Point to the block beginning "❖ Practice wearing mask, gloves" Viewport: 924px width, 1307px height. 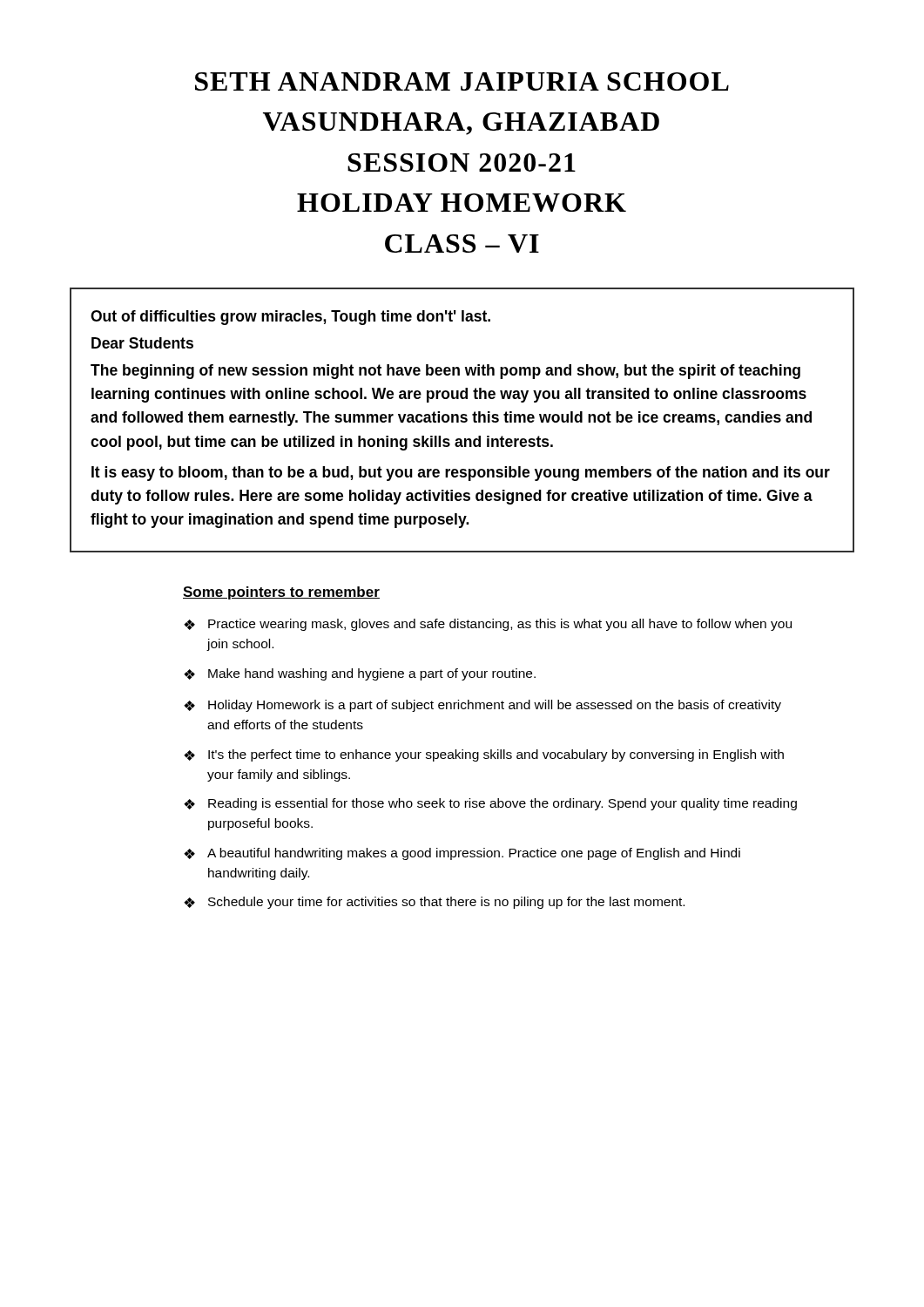point(492,634)
